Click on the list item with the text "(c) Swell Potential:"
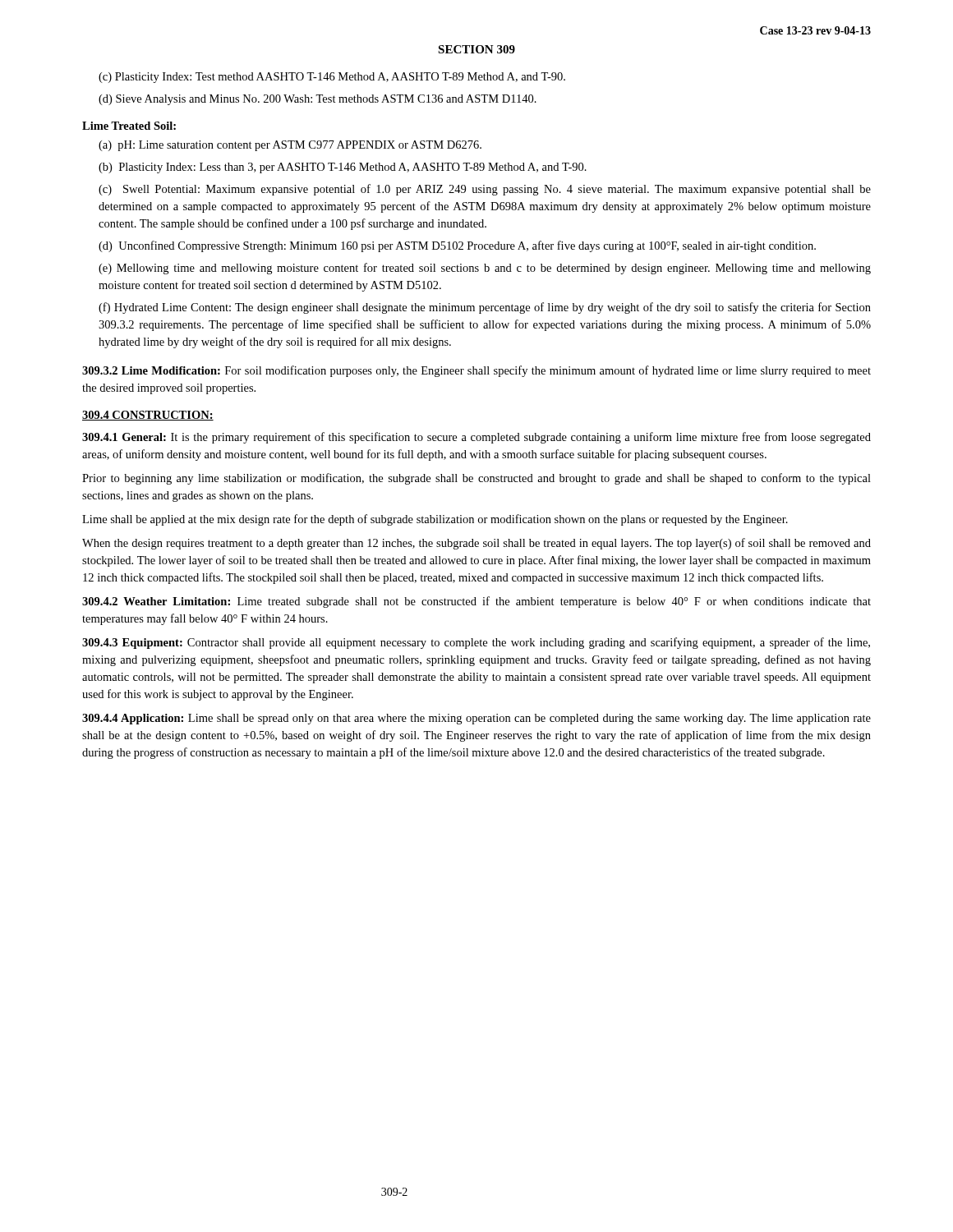953x1232 pixels. pyautogui.click(x=485, y=206)
